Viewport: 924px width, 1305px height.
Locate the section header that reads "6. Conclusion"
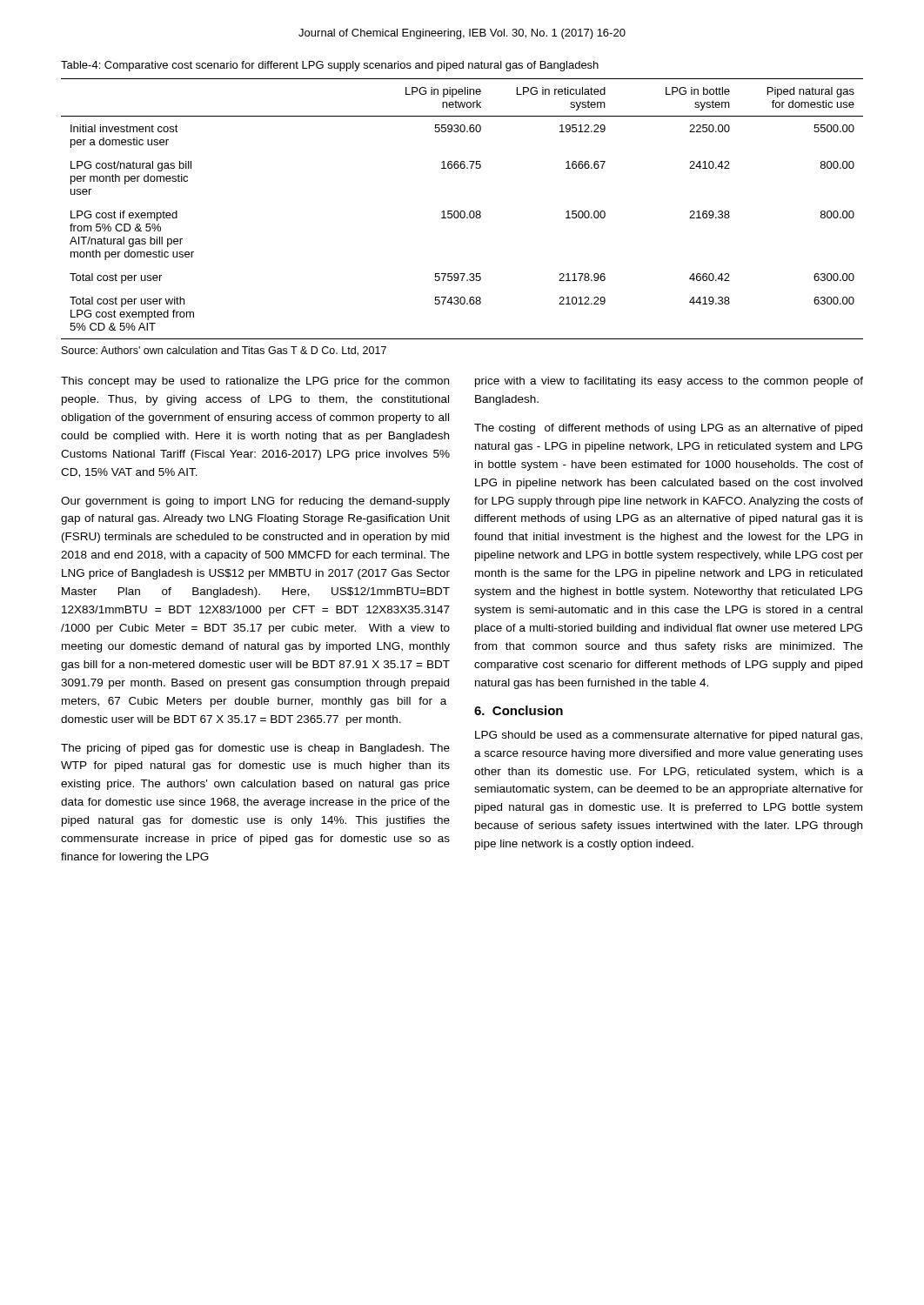point(519,710)
